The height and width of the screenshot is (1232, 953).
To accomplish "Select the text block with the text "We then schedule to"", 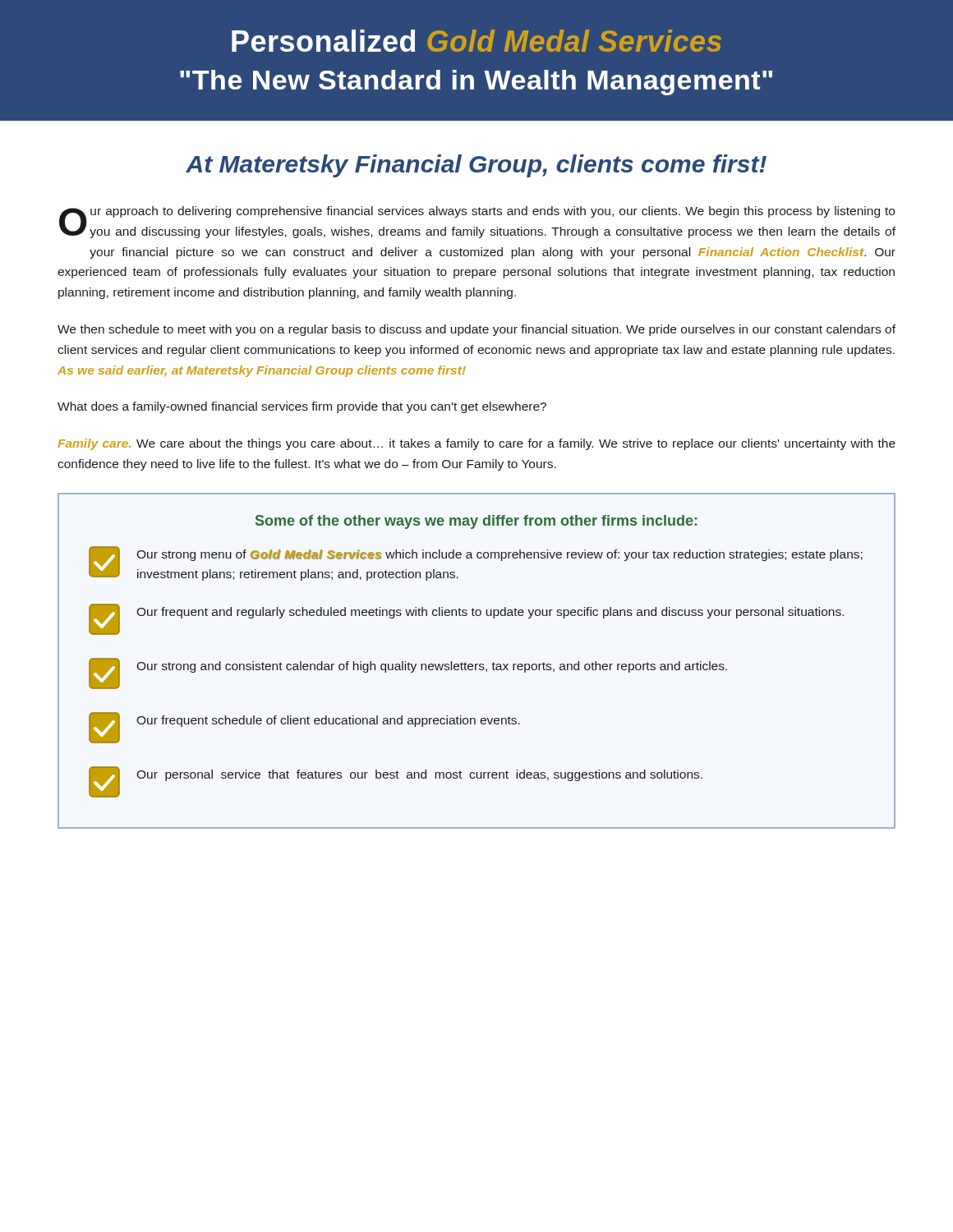I will coord(476,349).
